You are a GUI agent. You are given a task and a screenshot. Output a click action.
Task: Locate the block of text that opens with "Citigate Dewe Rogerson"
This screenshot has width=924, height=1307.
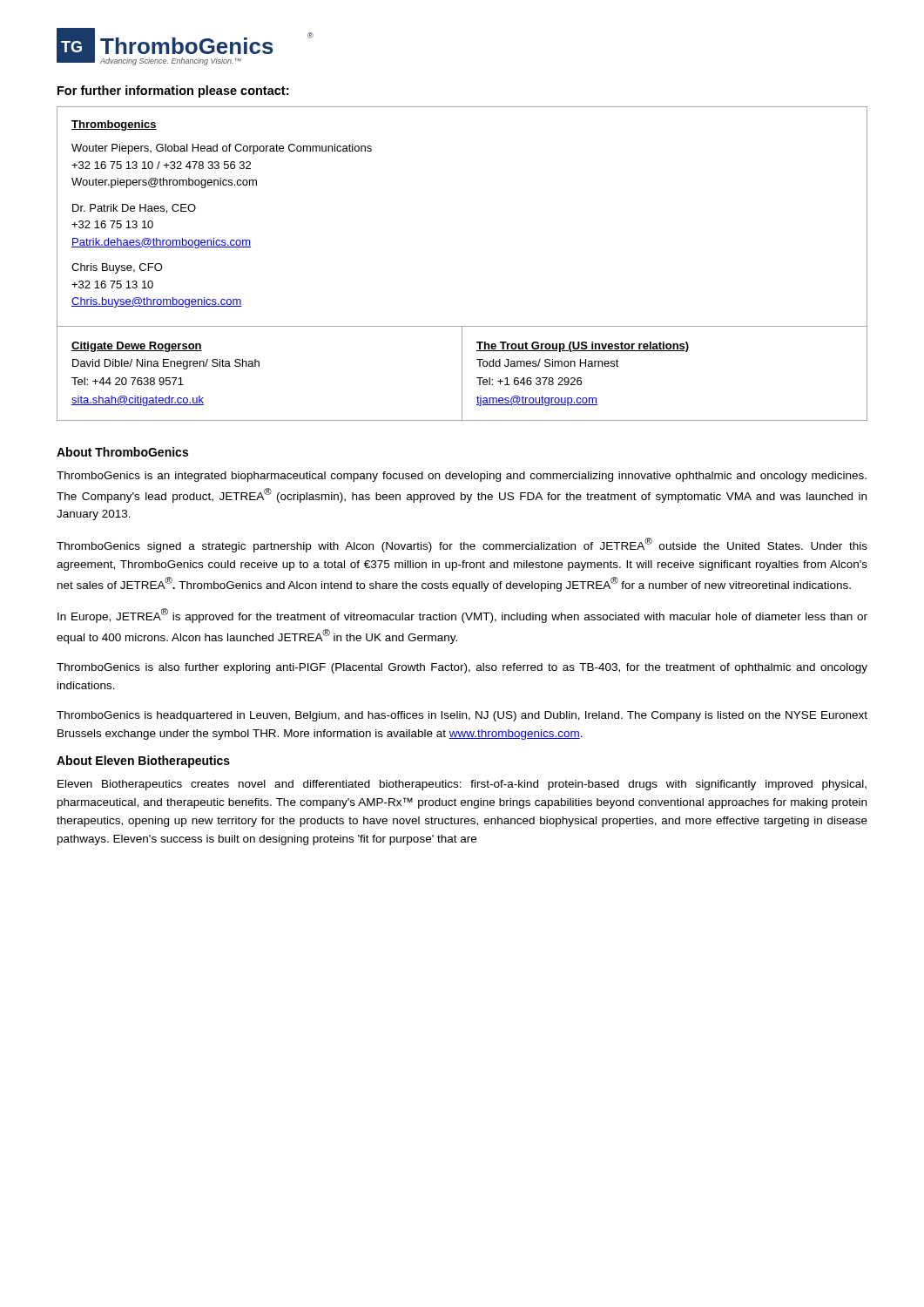(166, 372)
